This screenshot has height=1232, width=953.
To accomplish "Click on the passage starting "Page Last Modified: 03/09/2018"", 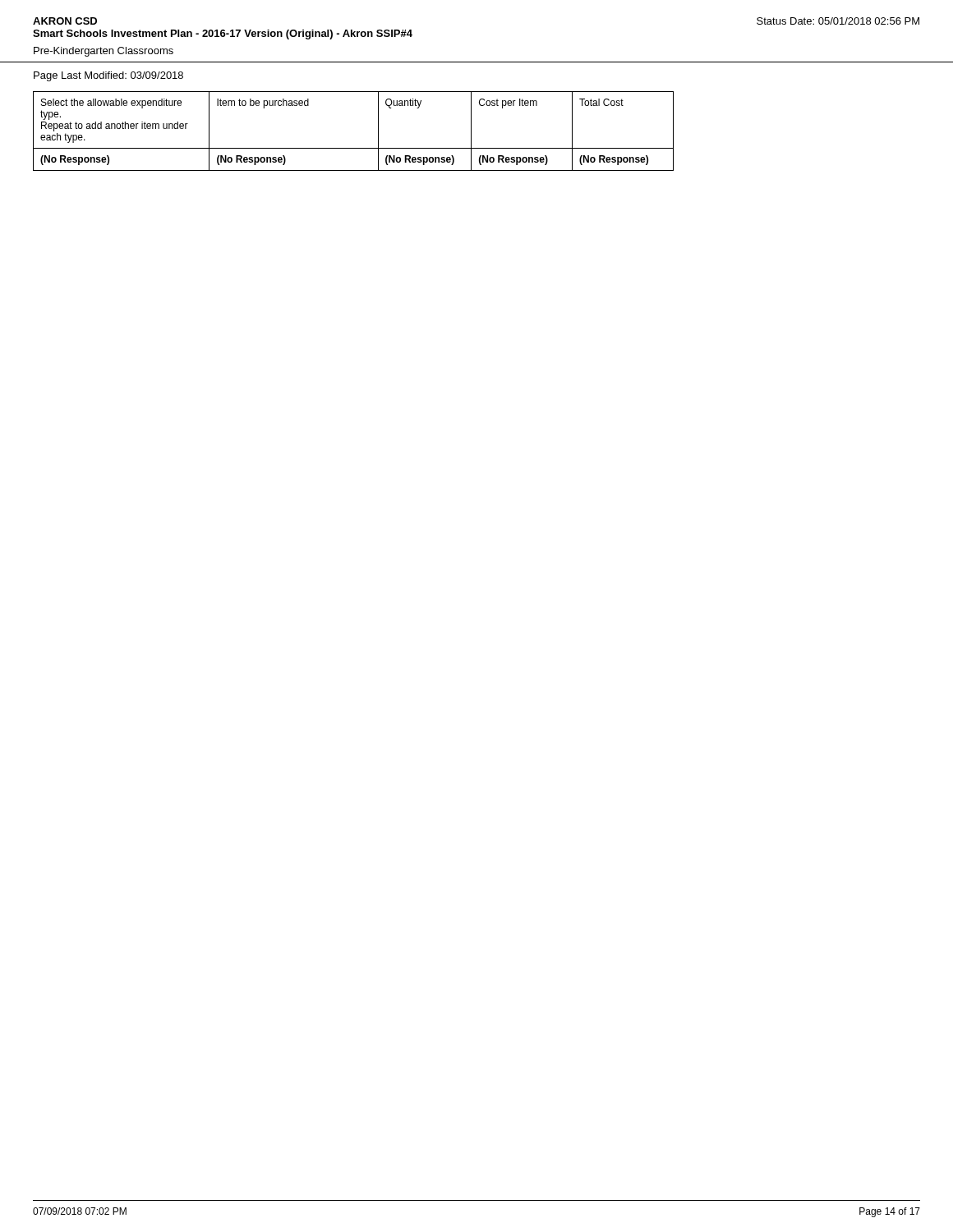I will pyautogui.click(x=108, y=75).
